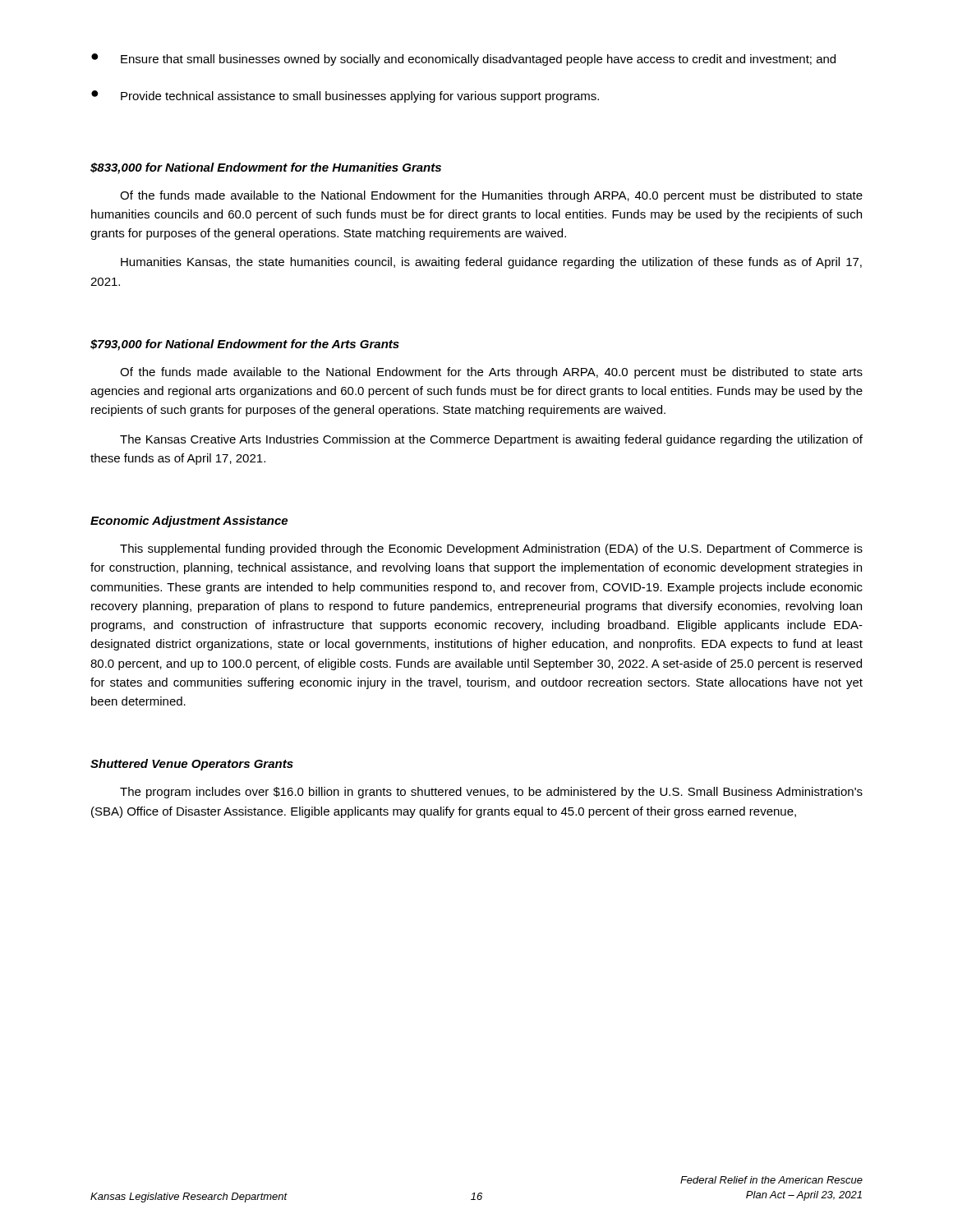Select the region starting "$833,000 for National Endowment for the"

point(266,167)
